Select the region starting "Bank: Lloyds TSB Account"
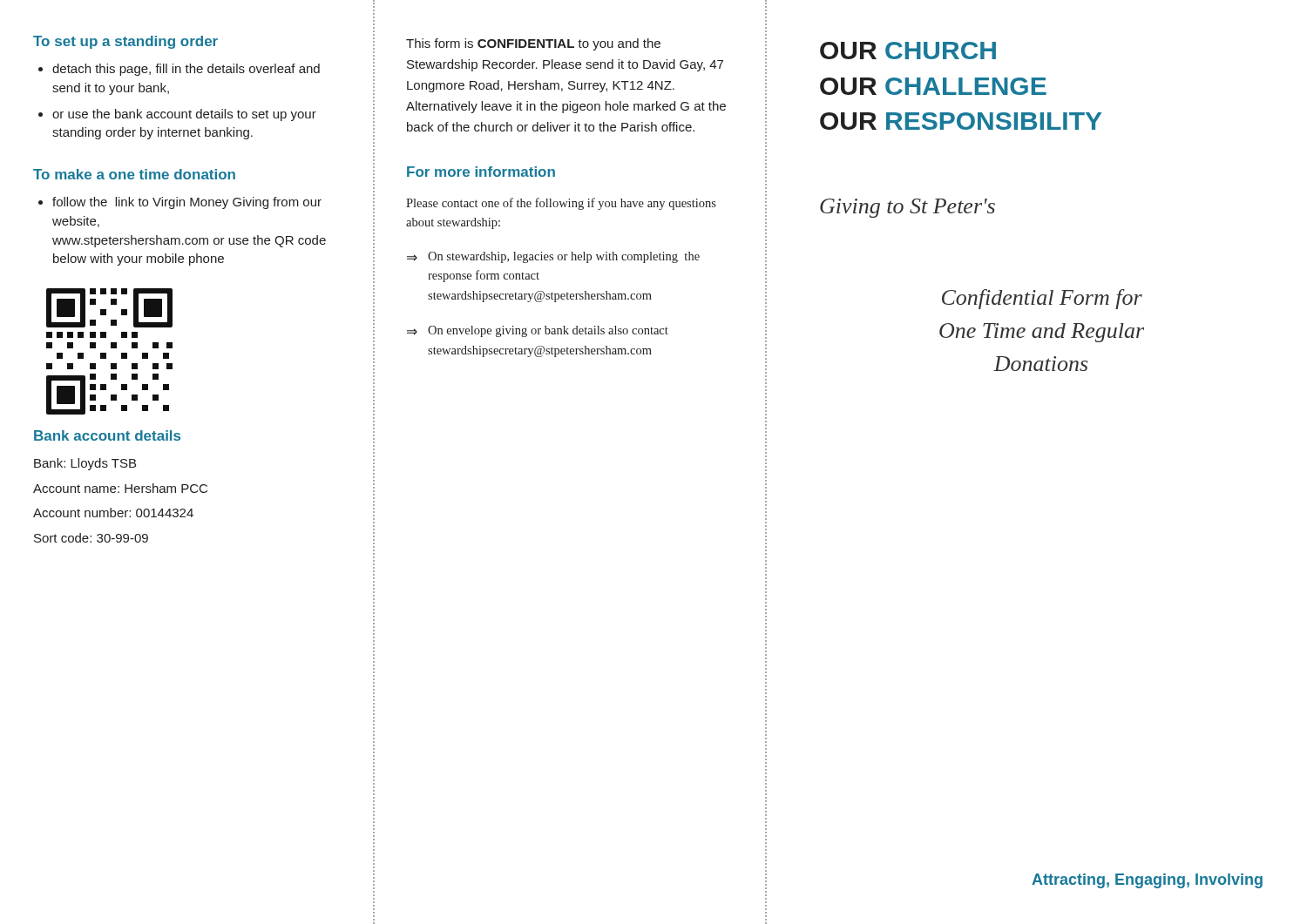This screenshot has width=1307, height=924. (x=190, y=501)
